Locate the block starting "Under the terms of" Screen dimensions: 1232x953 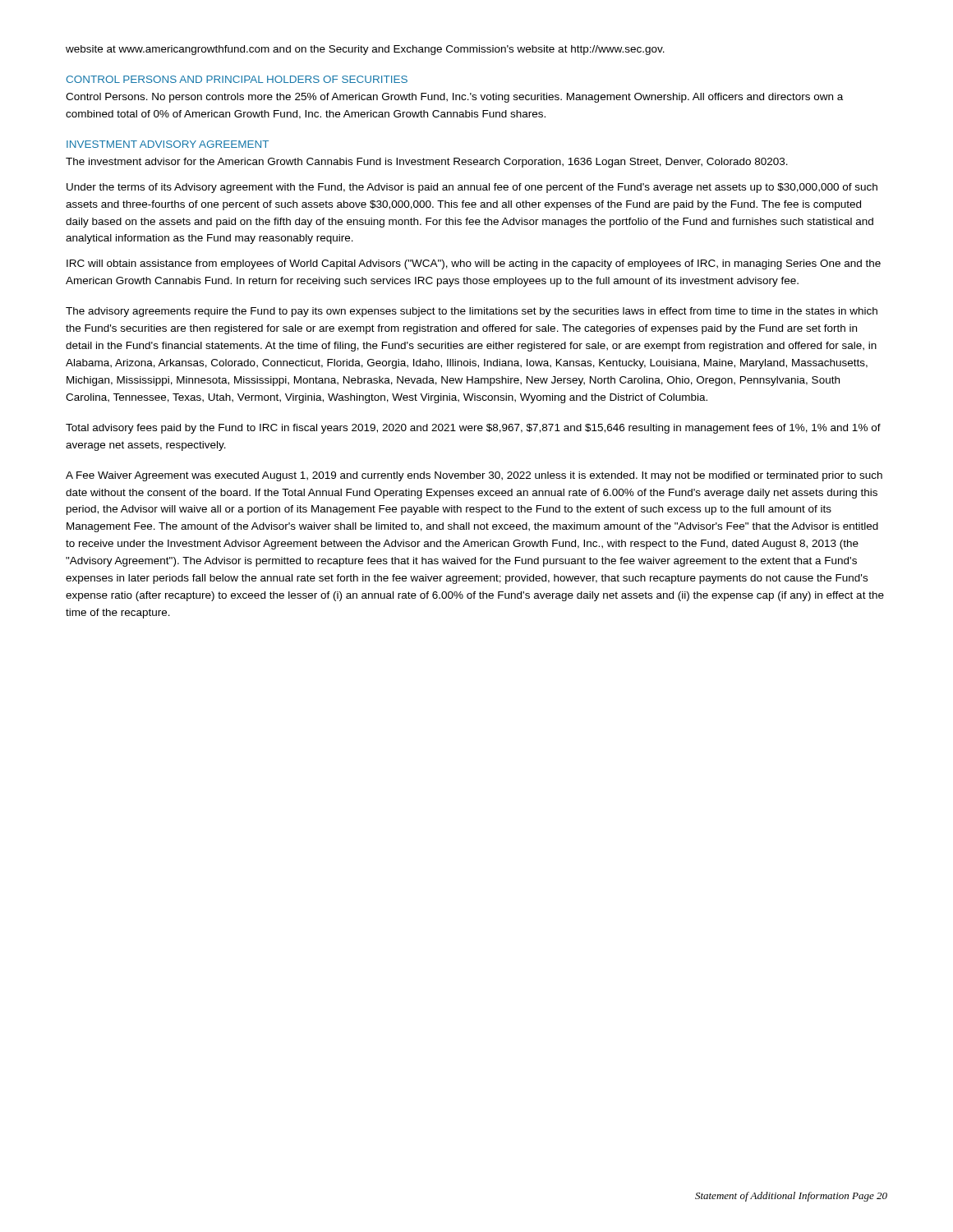[x=472, y=212]
